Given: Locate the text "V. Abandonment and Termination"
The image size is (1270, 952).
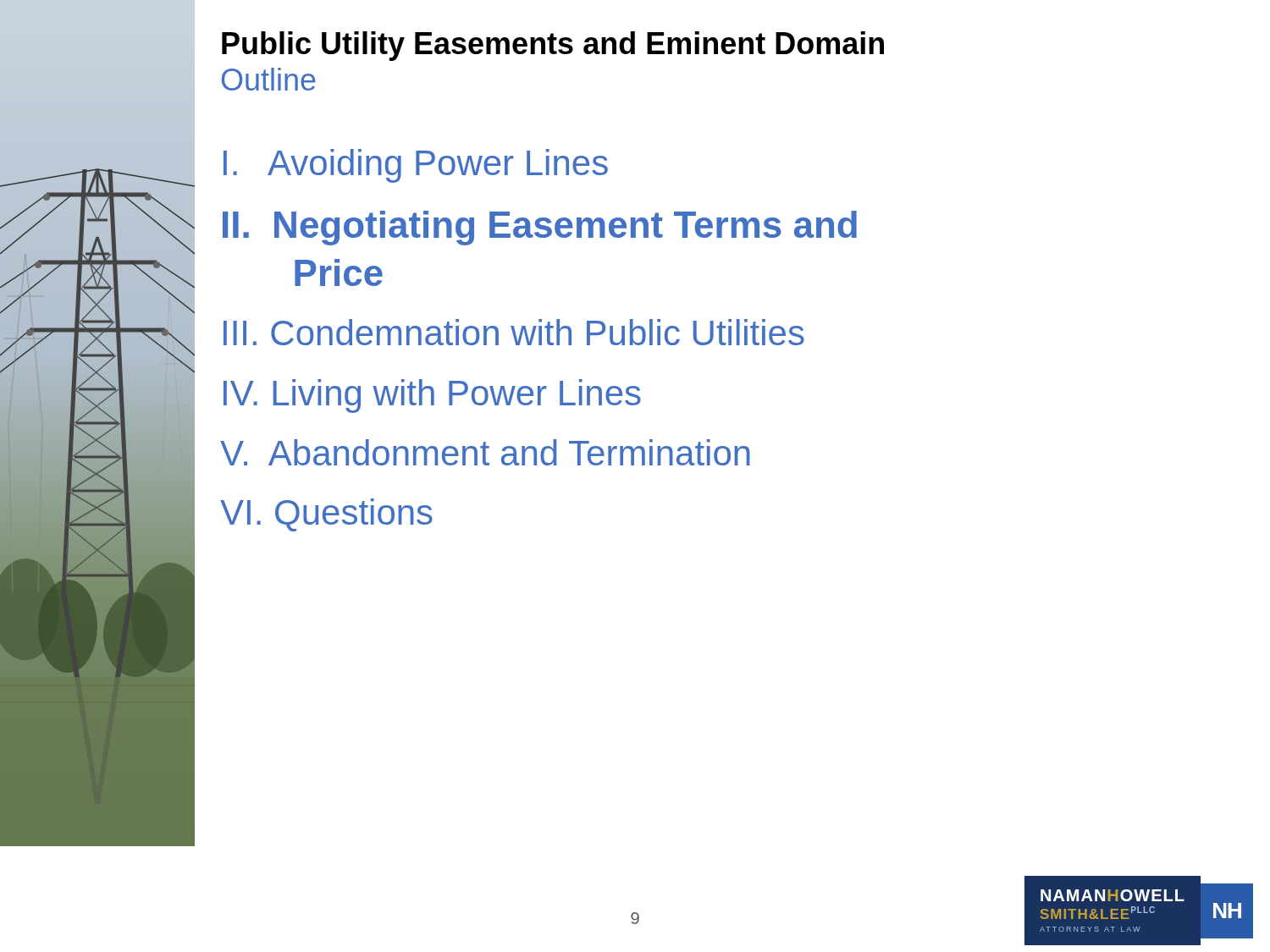Looking at the screenshot, I should (486, 453).
